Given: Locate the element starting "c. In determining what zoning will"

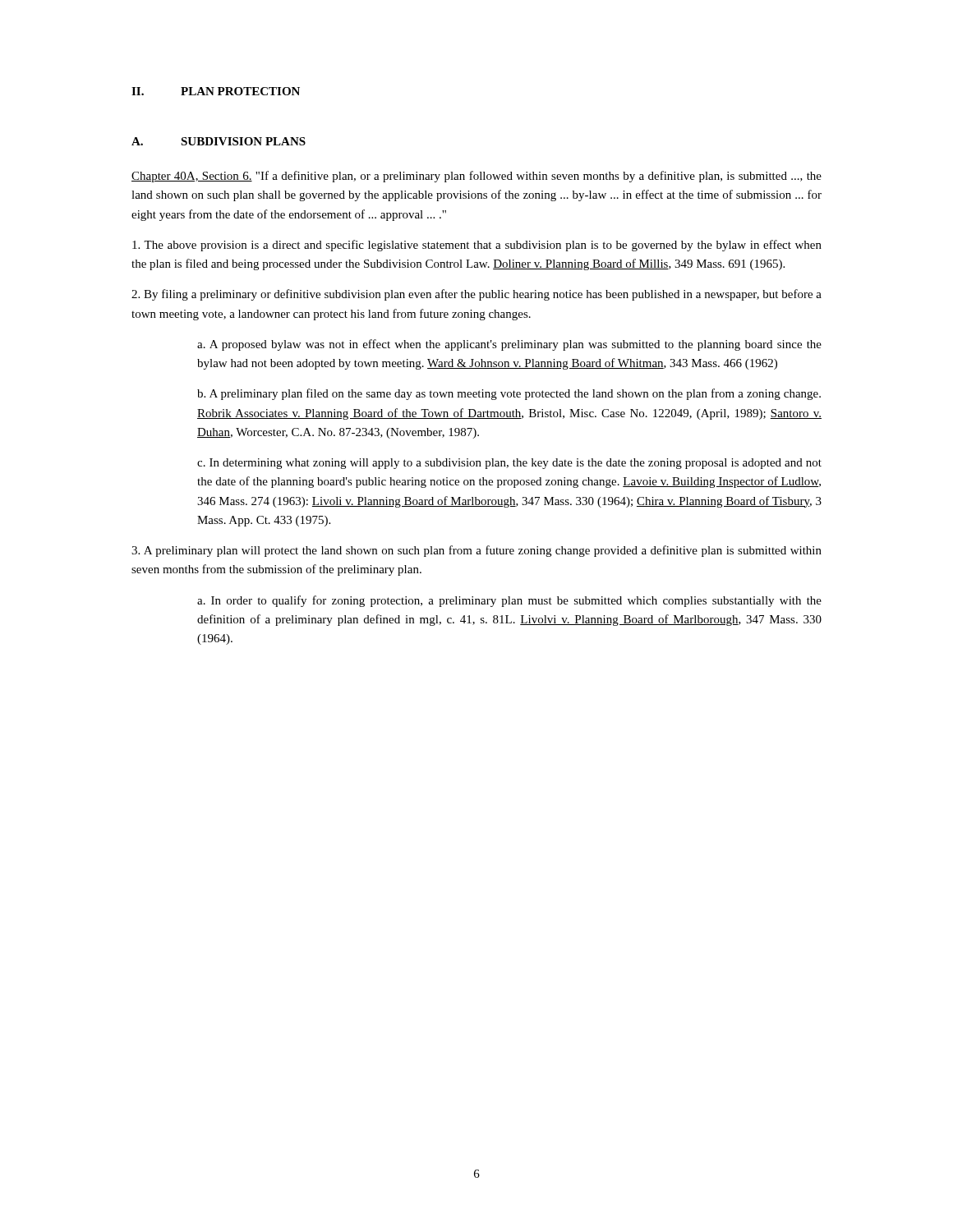Looking at the screenshot, I should point(509,491).
